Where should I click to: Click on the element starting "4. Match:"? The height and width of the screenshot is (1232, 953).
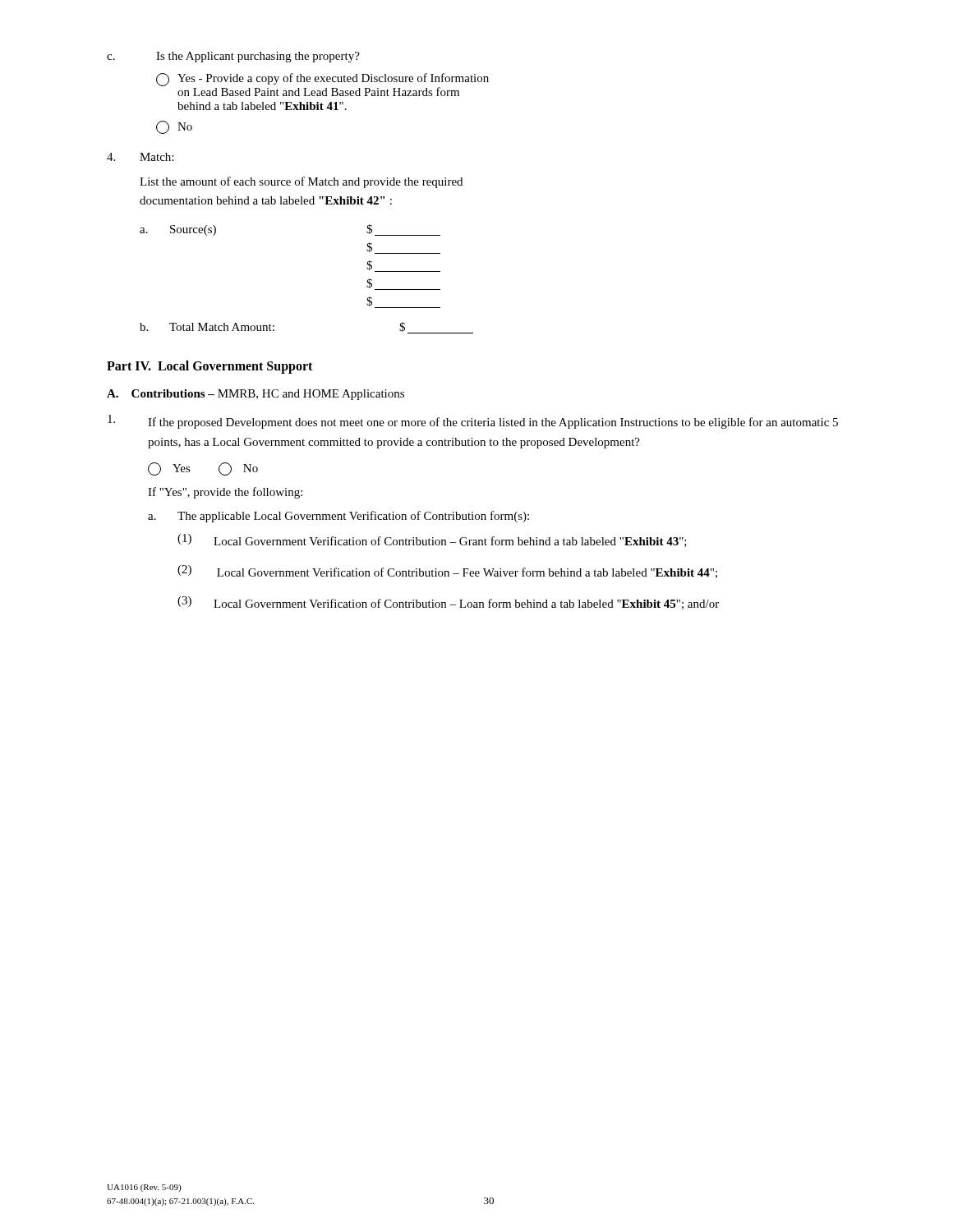(141, 157)
